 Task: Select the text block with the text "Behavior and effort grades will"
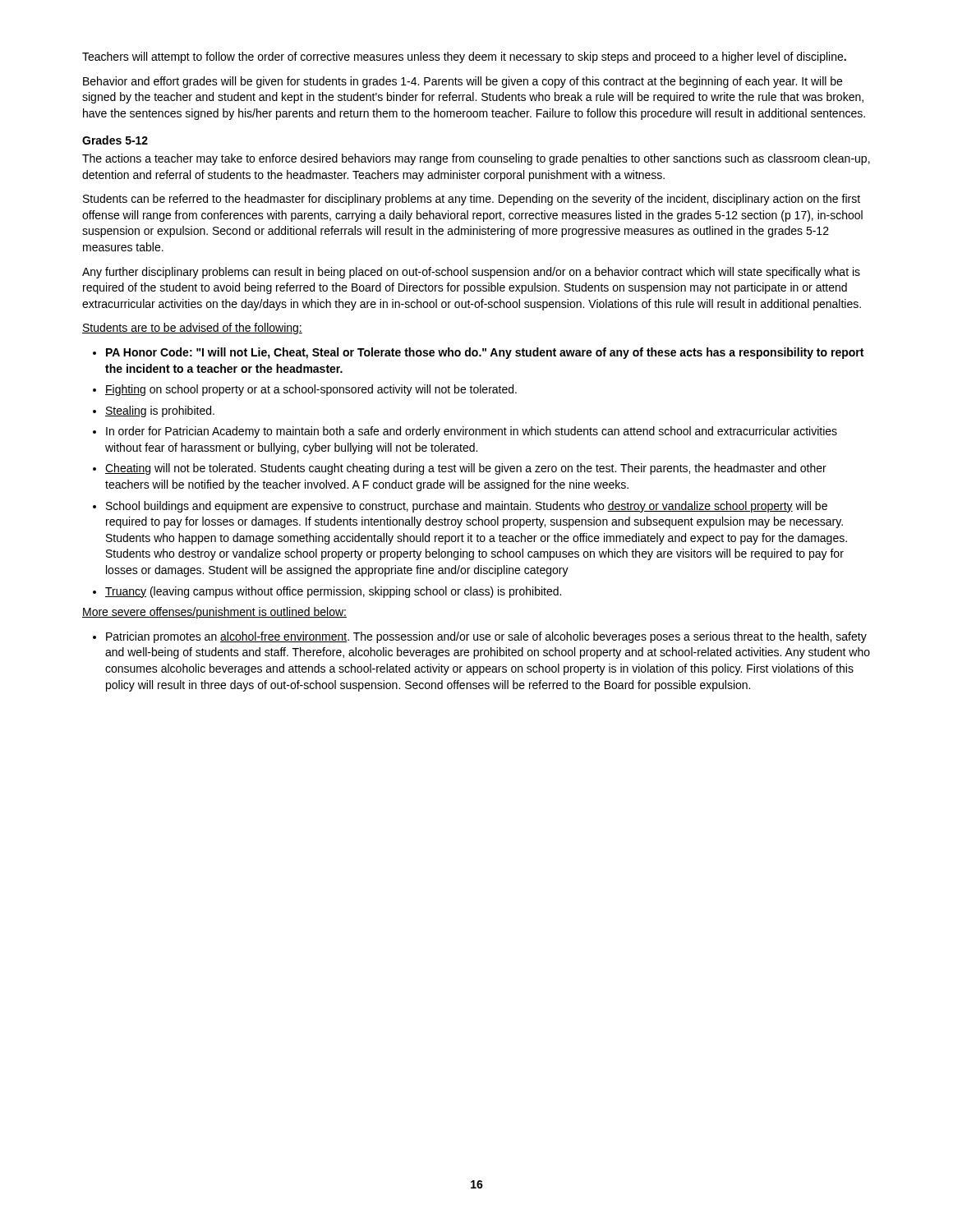point(476,98)
